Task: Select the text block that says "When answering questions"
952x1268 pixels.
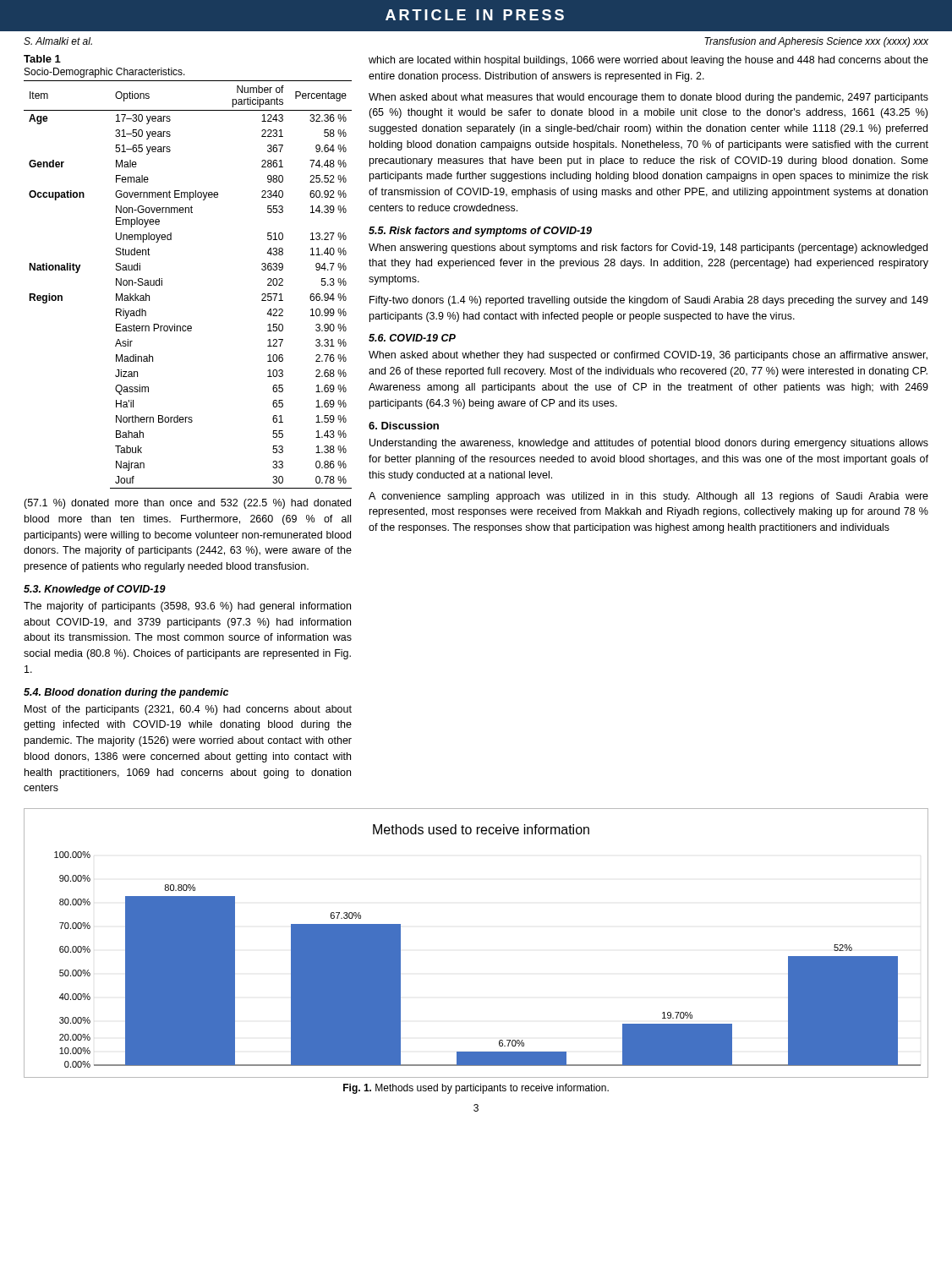Action: coord(648,263)
